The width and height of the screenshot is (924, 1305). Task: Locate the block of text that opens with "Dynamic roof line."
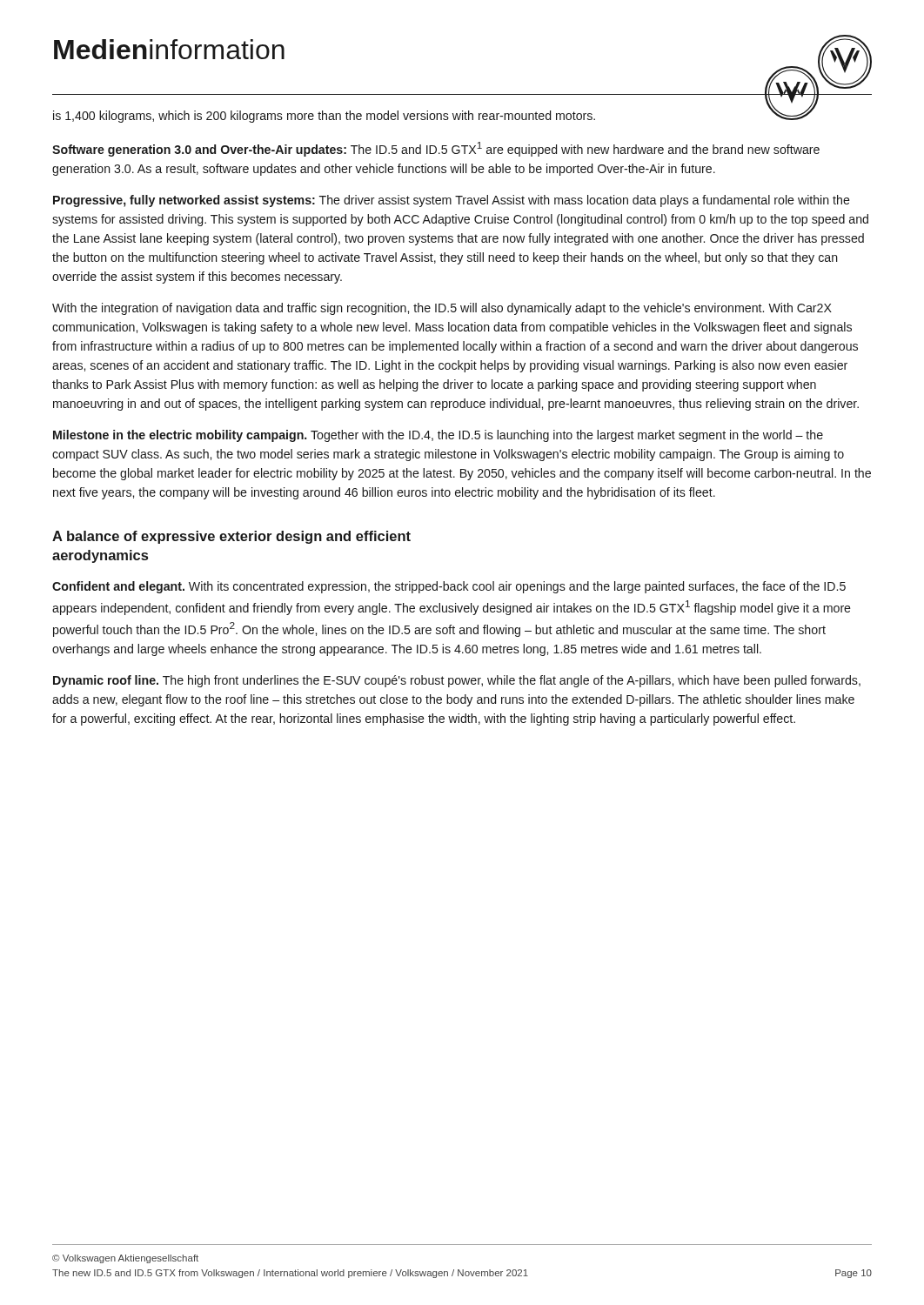pos(457,699)
